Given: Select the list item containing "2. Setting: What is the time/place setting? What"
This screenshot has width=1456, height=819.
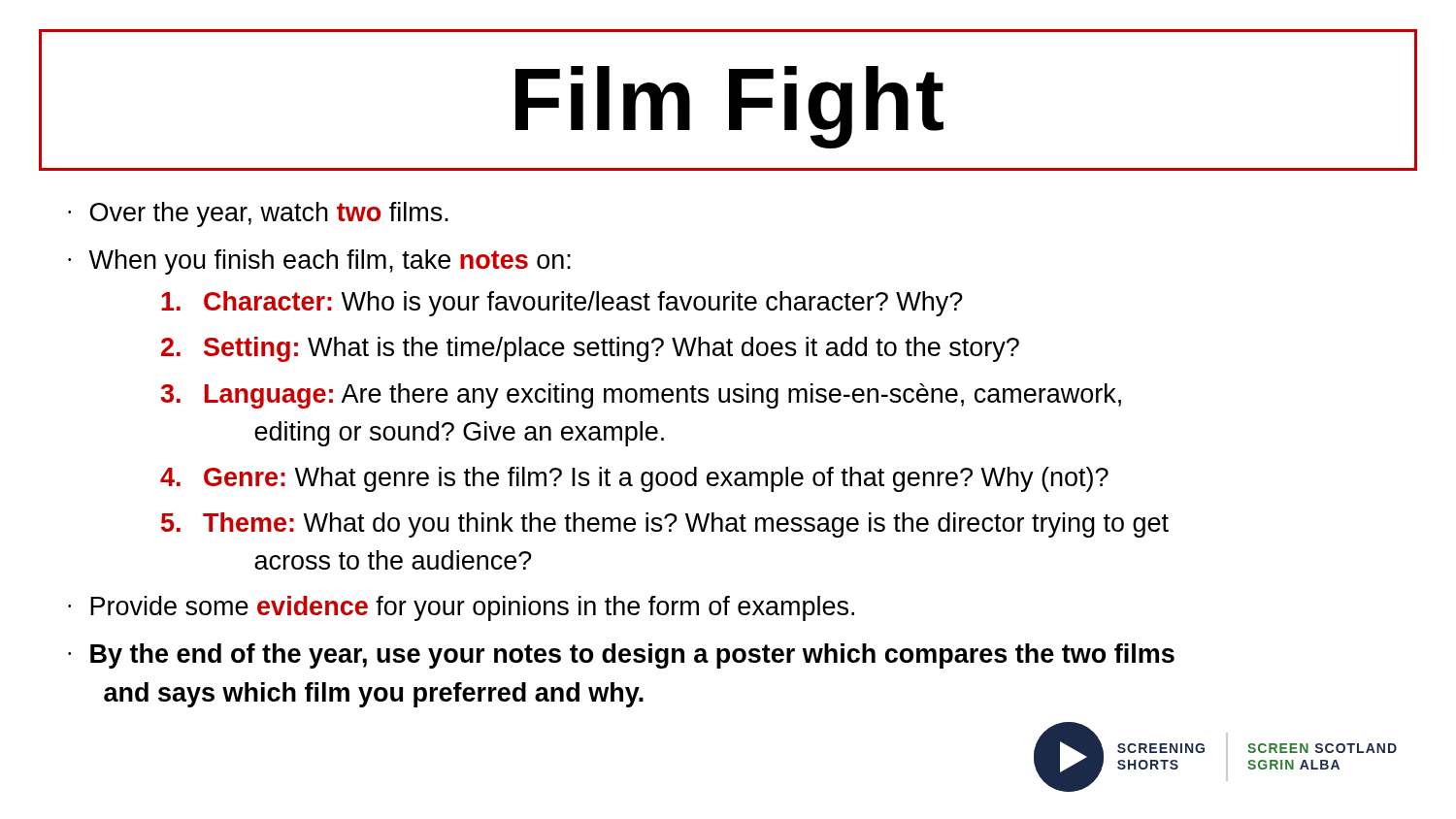Looking at the screenshot, I should (x=590, y=348).
